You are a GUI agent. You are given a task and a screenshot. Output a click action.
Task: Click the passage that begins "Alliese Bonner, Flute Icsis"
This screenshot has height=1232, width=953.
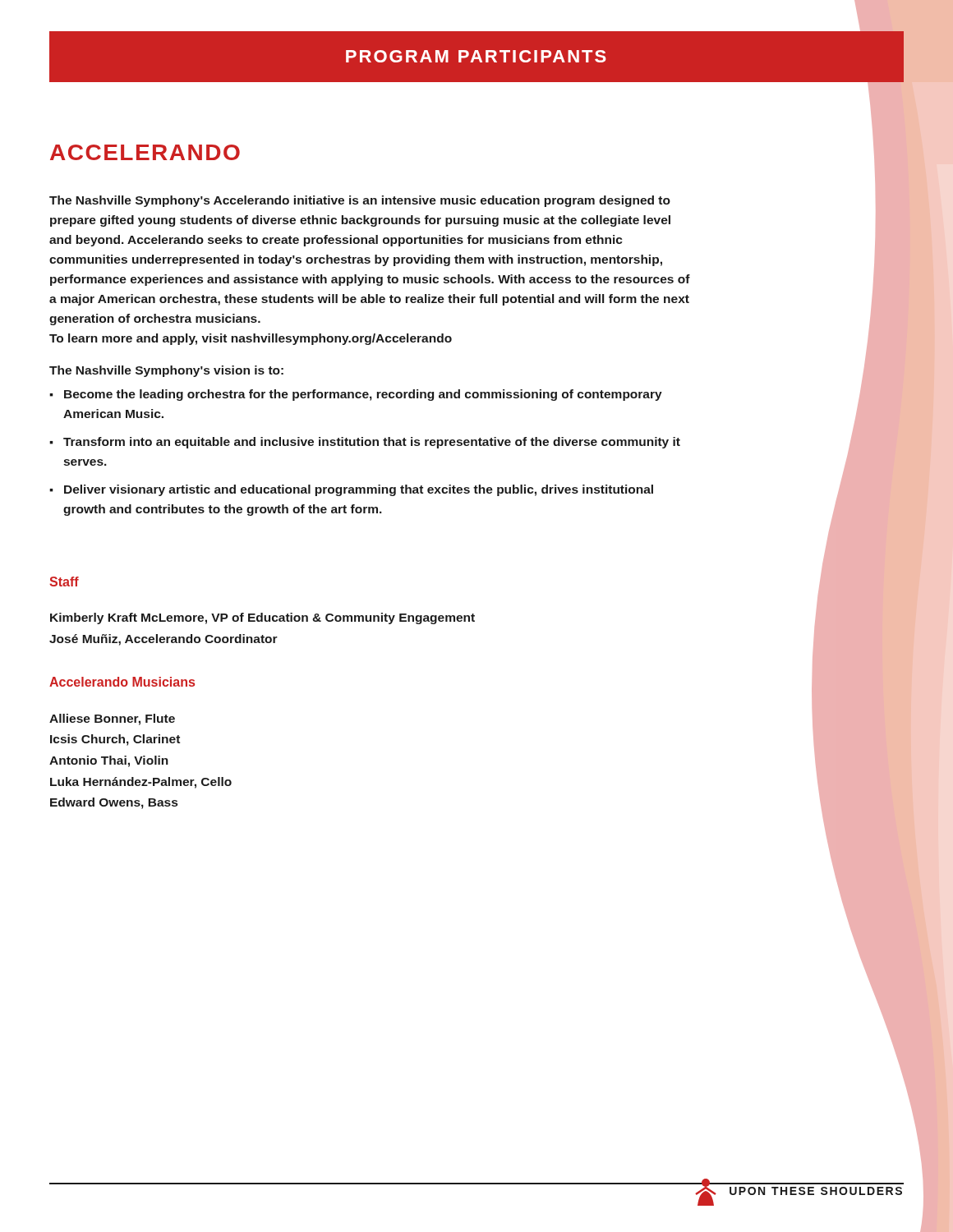[115, 760]
